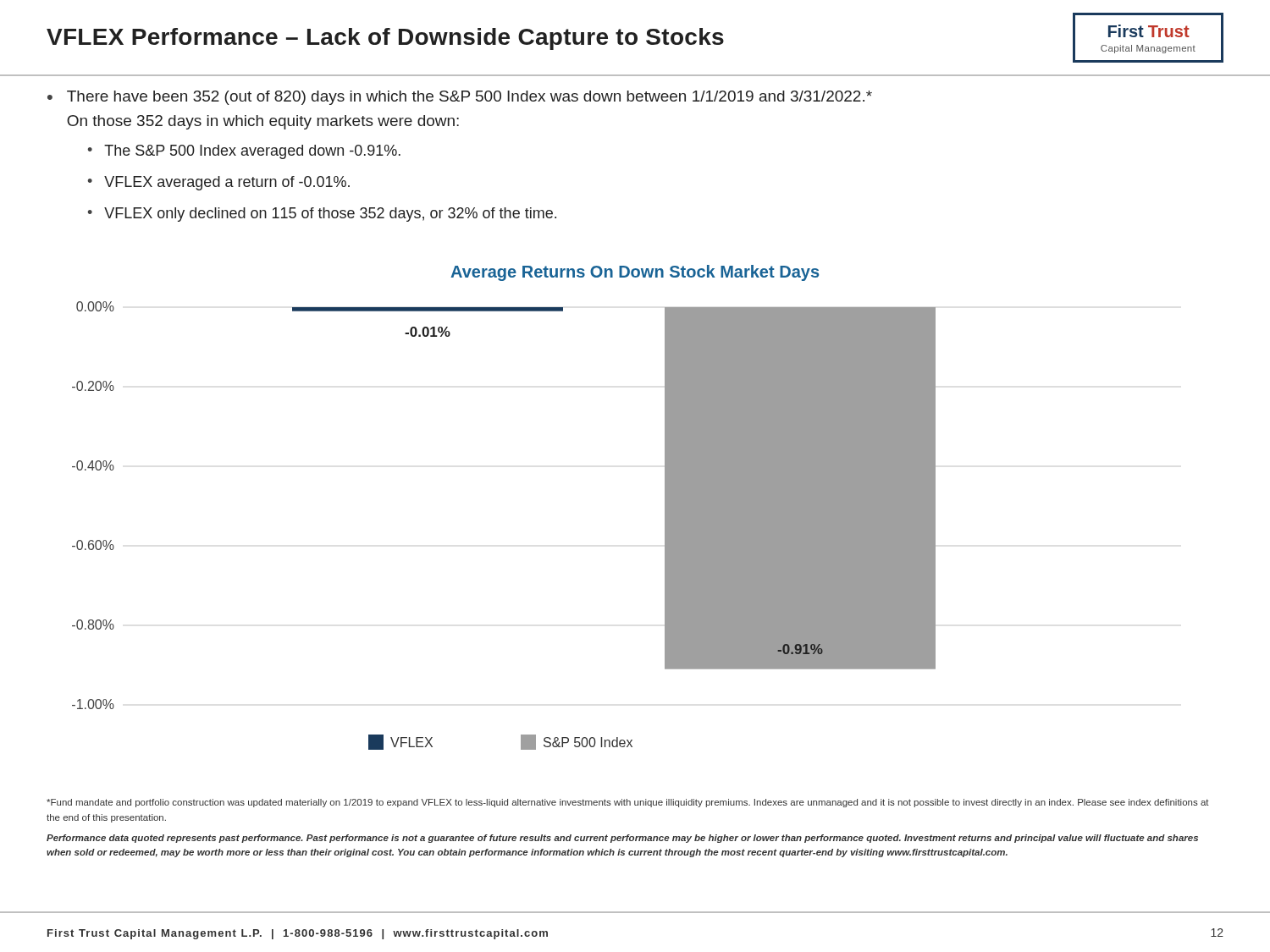
Task: Click where it says "Average Returns On Down Stock Market Days"
Action: [635, 272]
